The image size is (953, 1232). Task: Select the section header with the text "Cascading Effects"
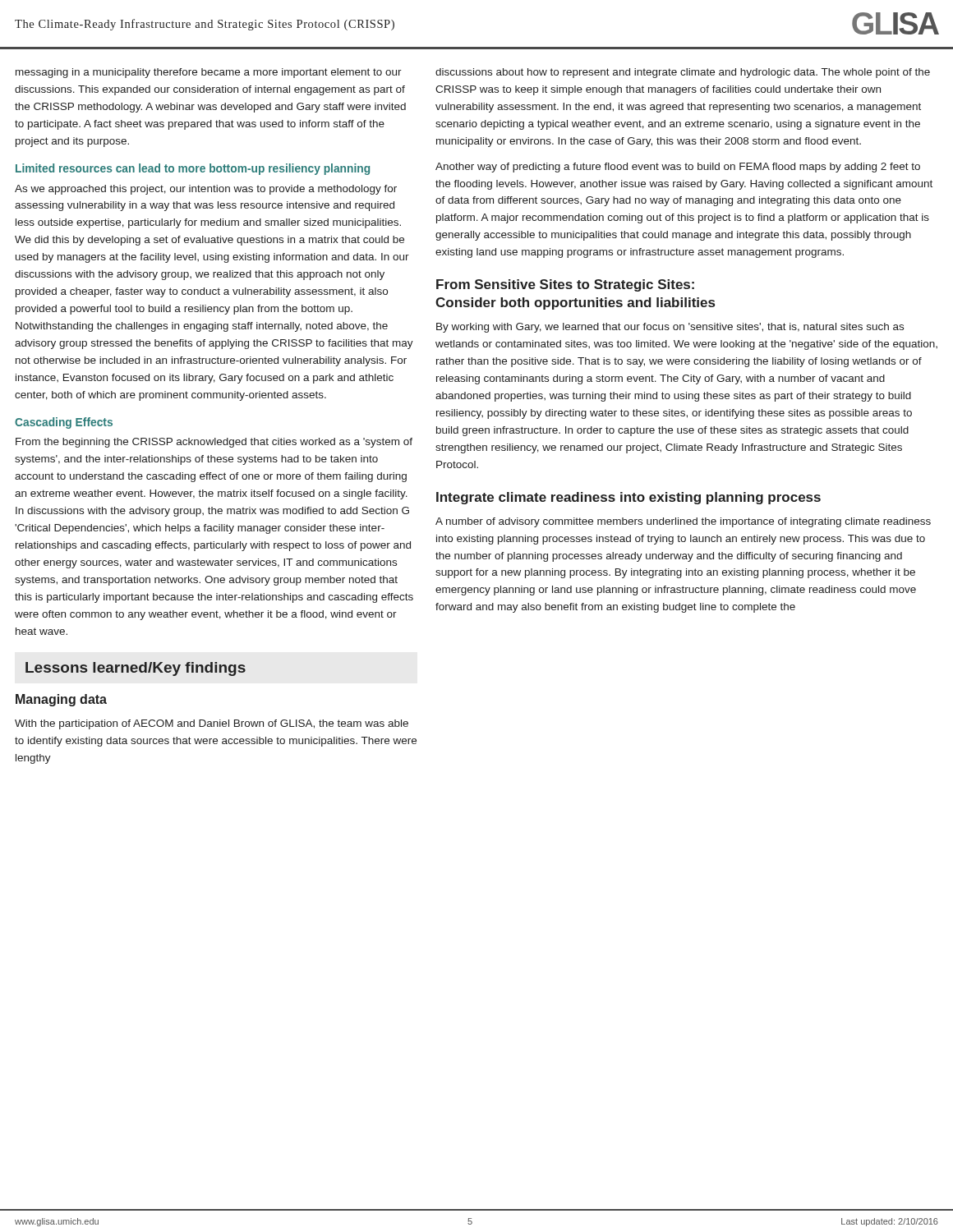point(64,422)
